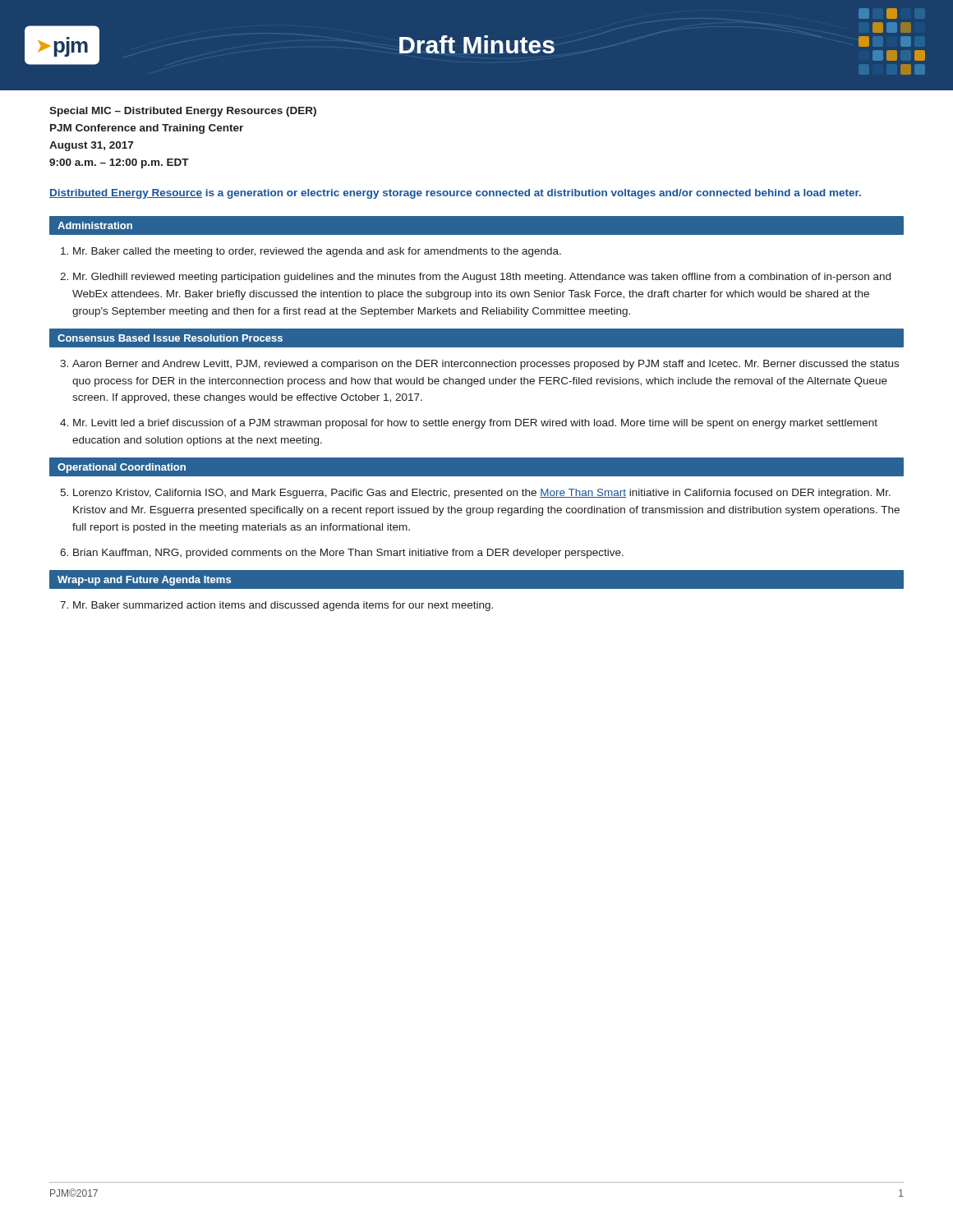This screenshot has width=953, height=1232.
Task: Select the section header with the text "Operational Coordination"
Action: [x=122, y=467]
